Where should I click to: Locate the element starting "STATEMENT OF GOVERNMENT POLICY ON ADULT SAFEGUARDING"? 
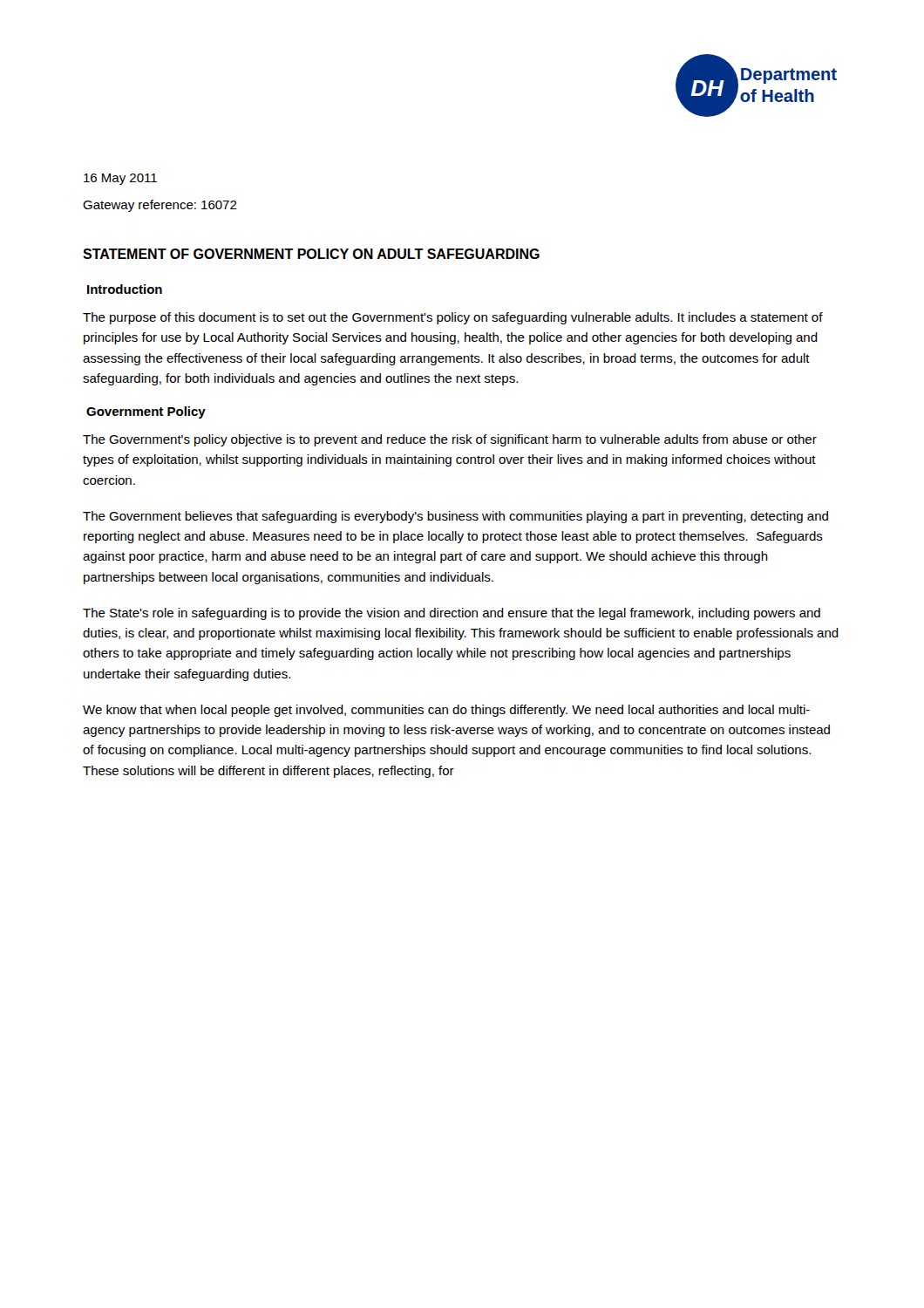coord(311,254)
